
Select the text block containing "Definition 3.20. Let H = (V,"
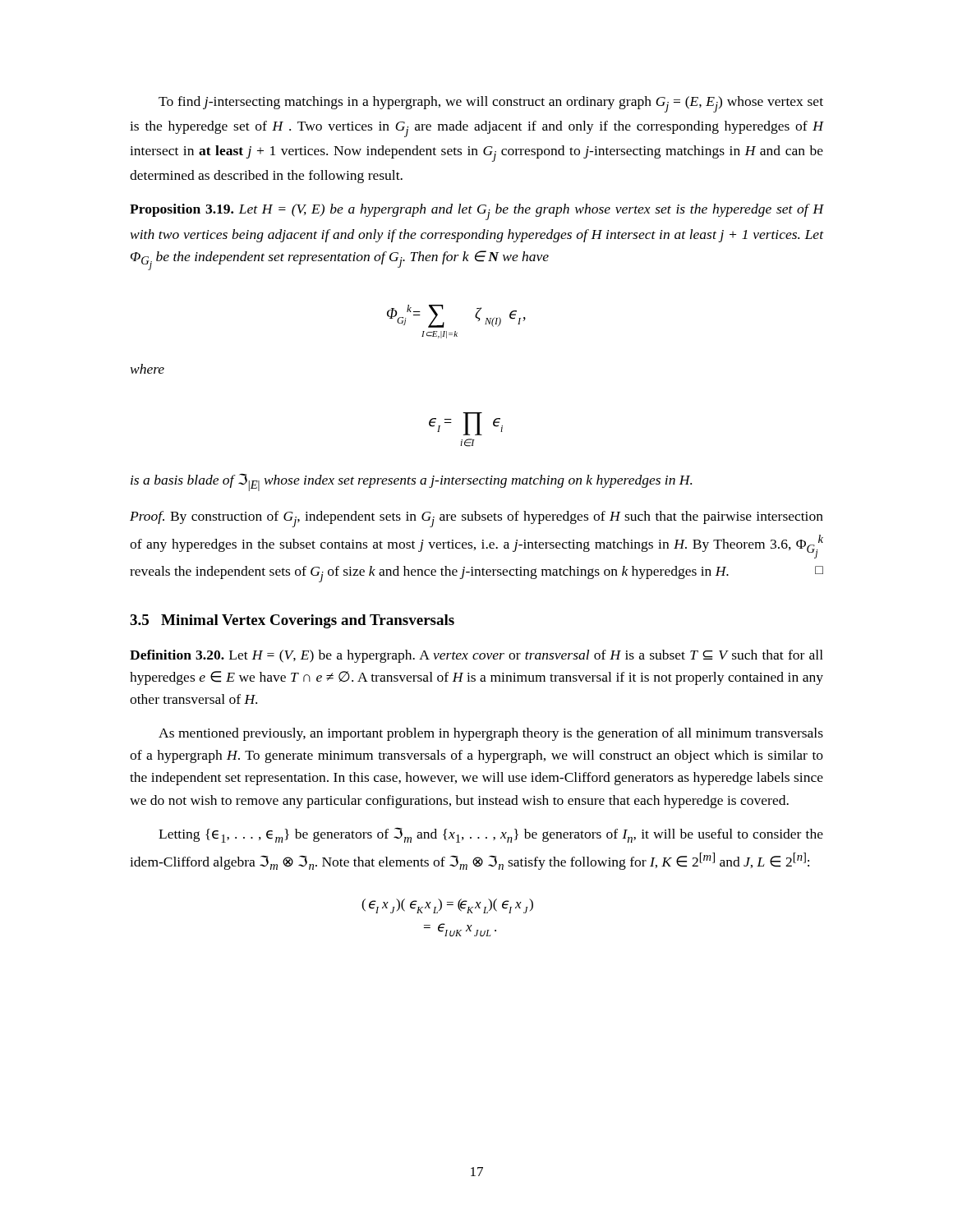[476, 677]
